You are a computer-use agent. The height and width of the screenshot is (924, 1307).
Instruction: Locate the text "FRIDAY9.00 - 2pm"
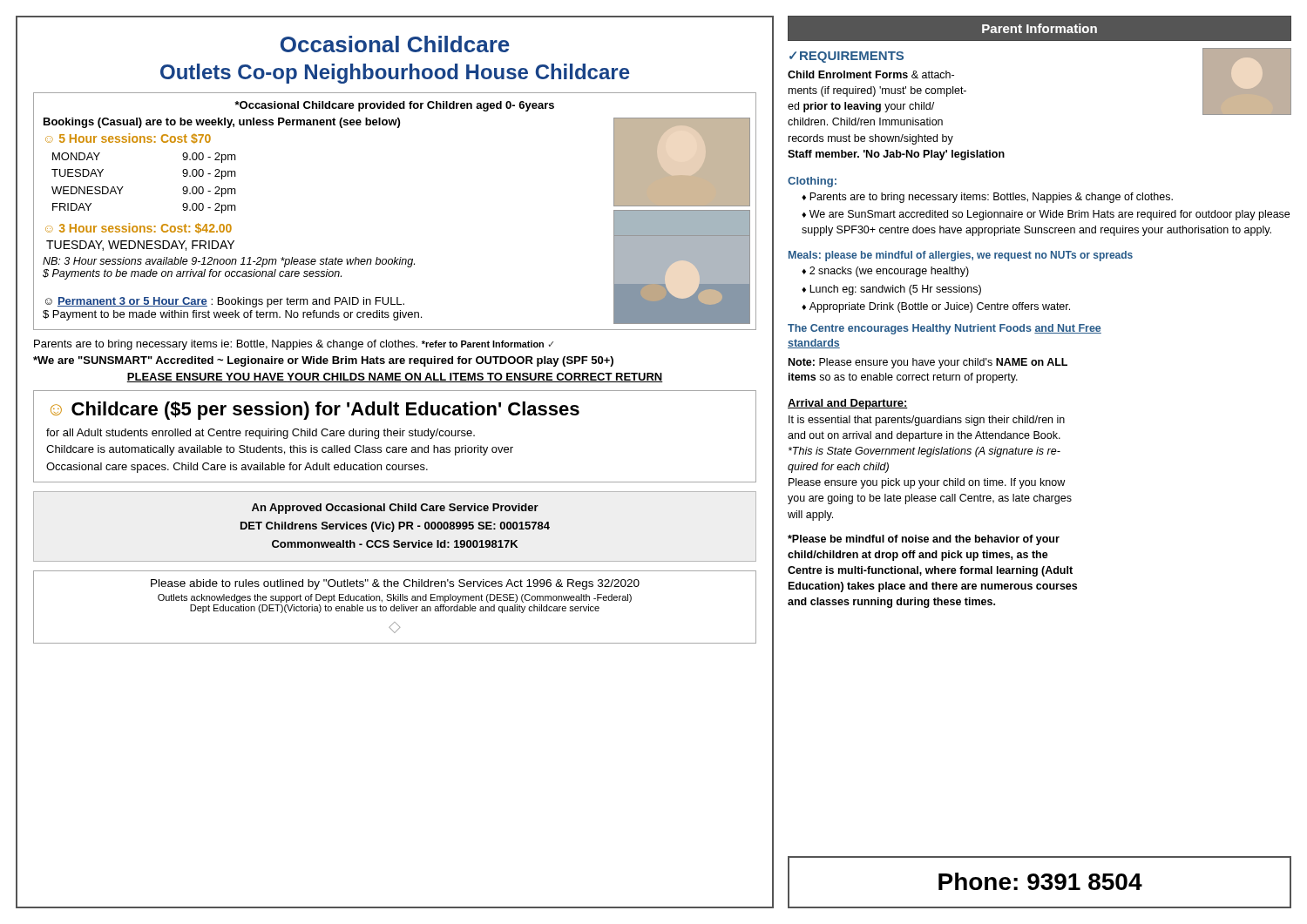[68, 208]
